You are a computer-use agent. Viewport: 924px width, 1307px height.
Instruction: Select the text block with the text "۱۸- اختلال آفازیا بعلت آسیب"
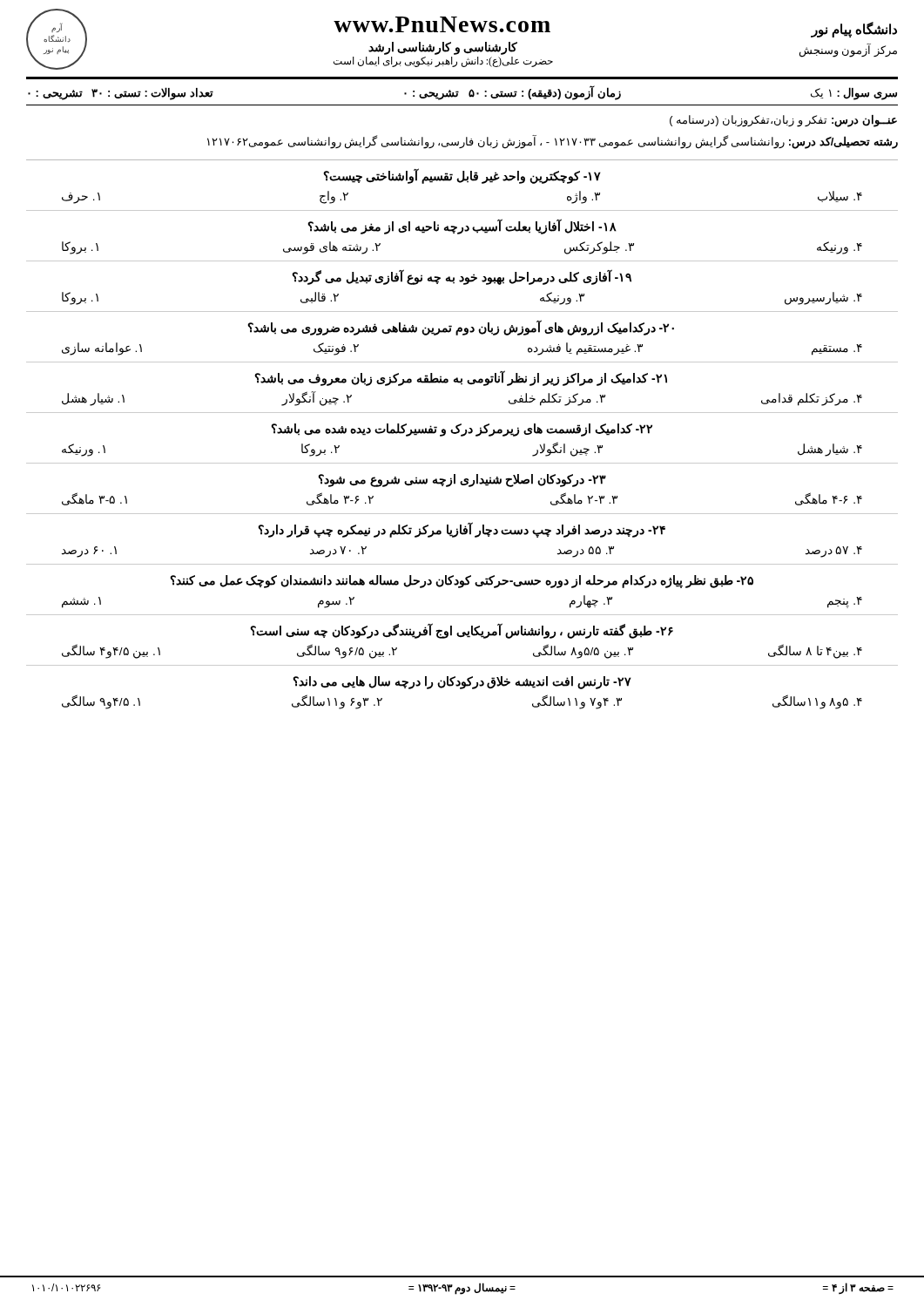(462, 227)
